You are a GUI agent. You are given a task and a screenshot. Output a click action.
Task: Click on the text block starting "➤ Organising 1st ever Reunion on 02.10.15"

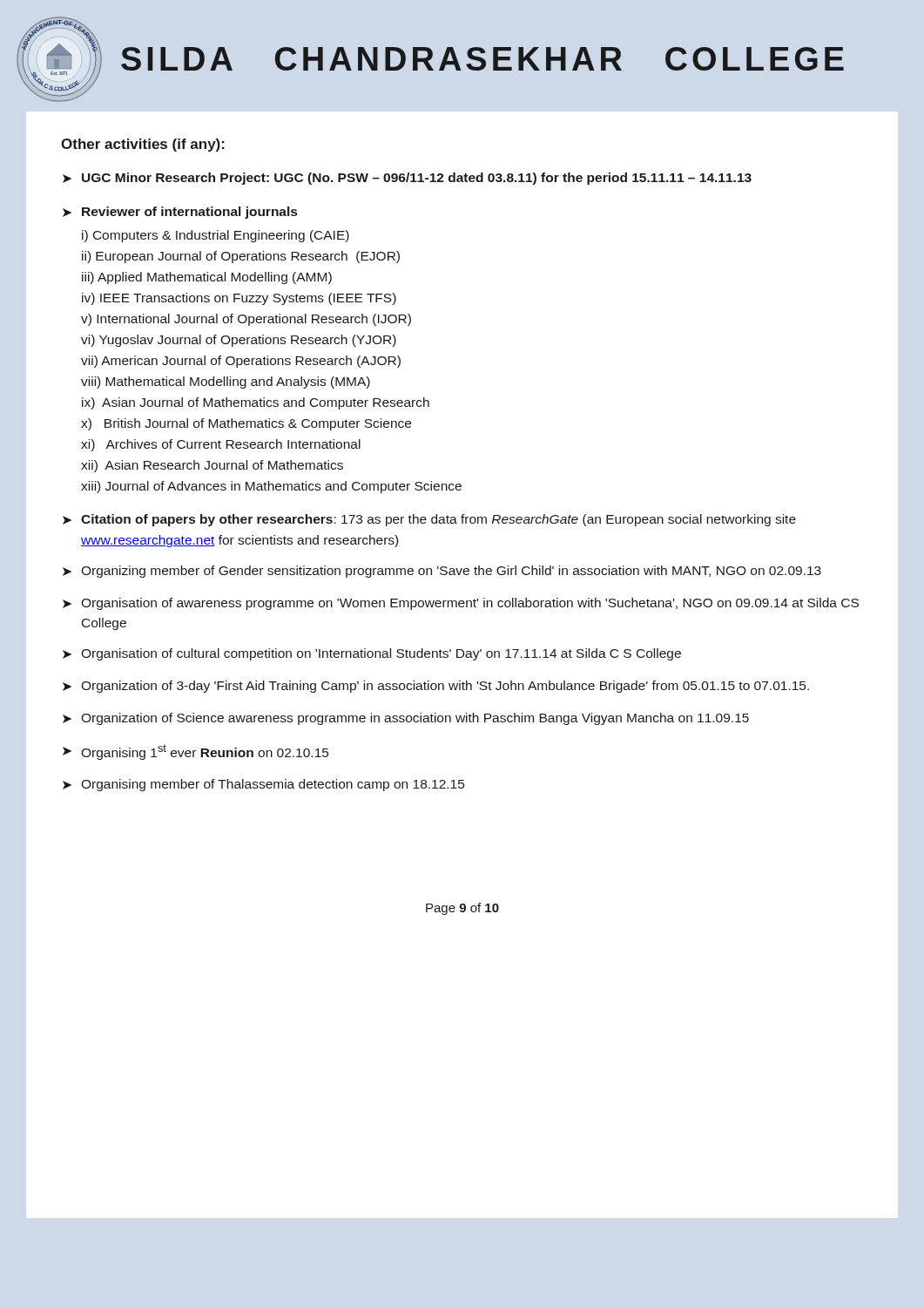[x=196, y=752]
